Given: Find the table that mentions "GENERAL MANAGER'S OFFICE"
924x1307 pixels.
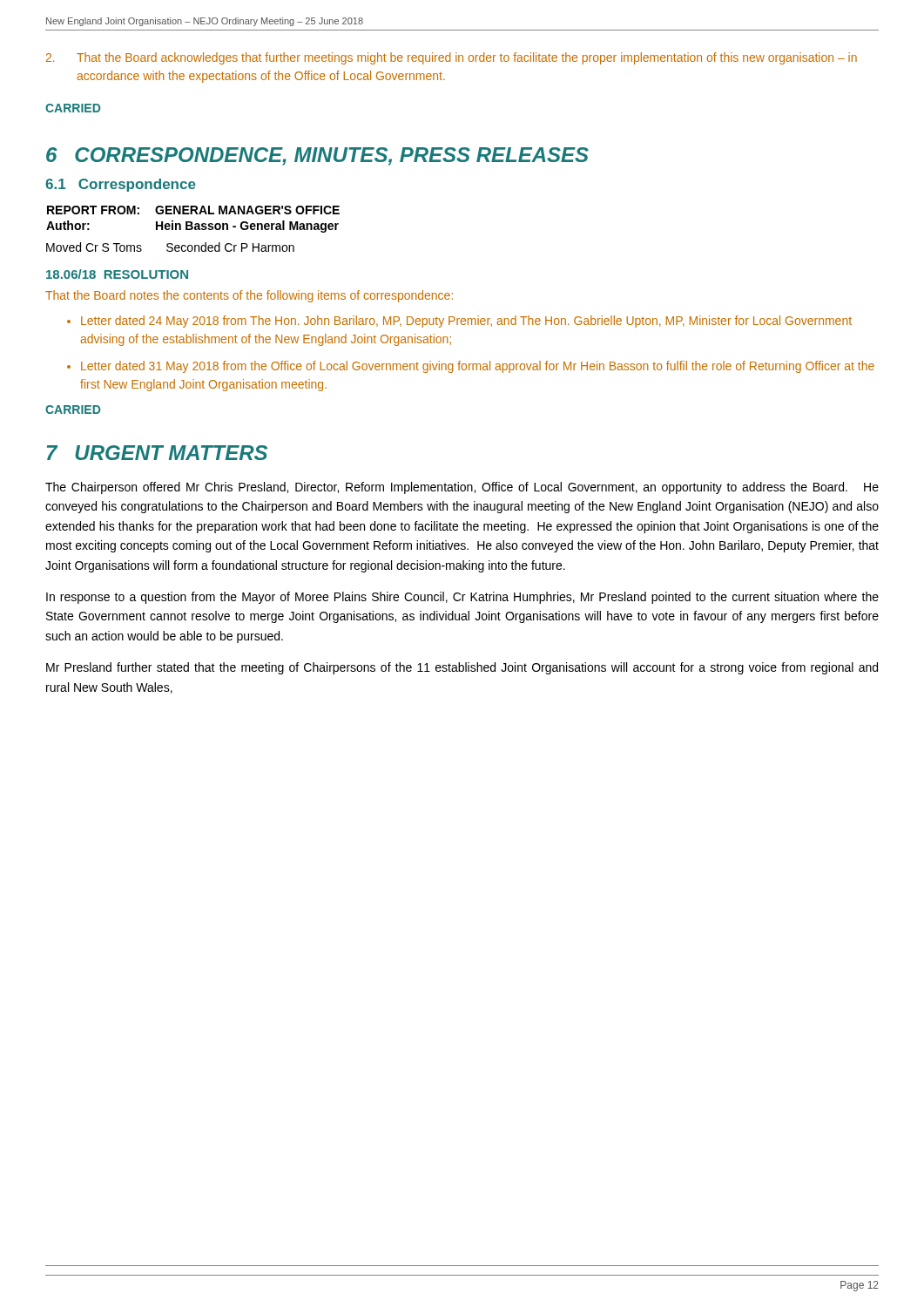Looking at the screenshot, I should click(462, 218).
